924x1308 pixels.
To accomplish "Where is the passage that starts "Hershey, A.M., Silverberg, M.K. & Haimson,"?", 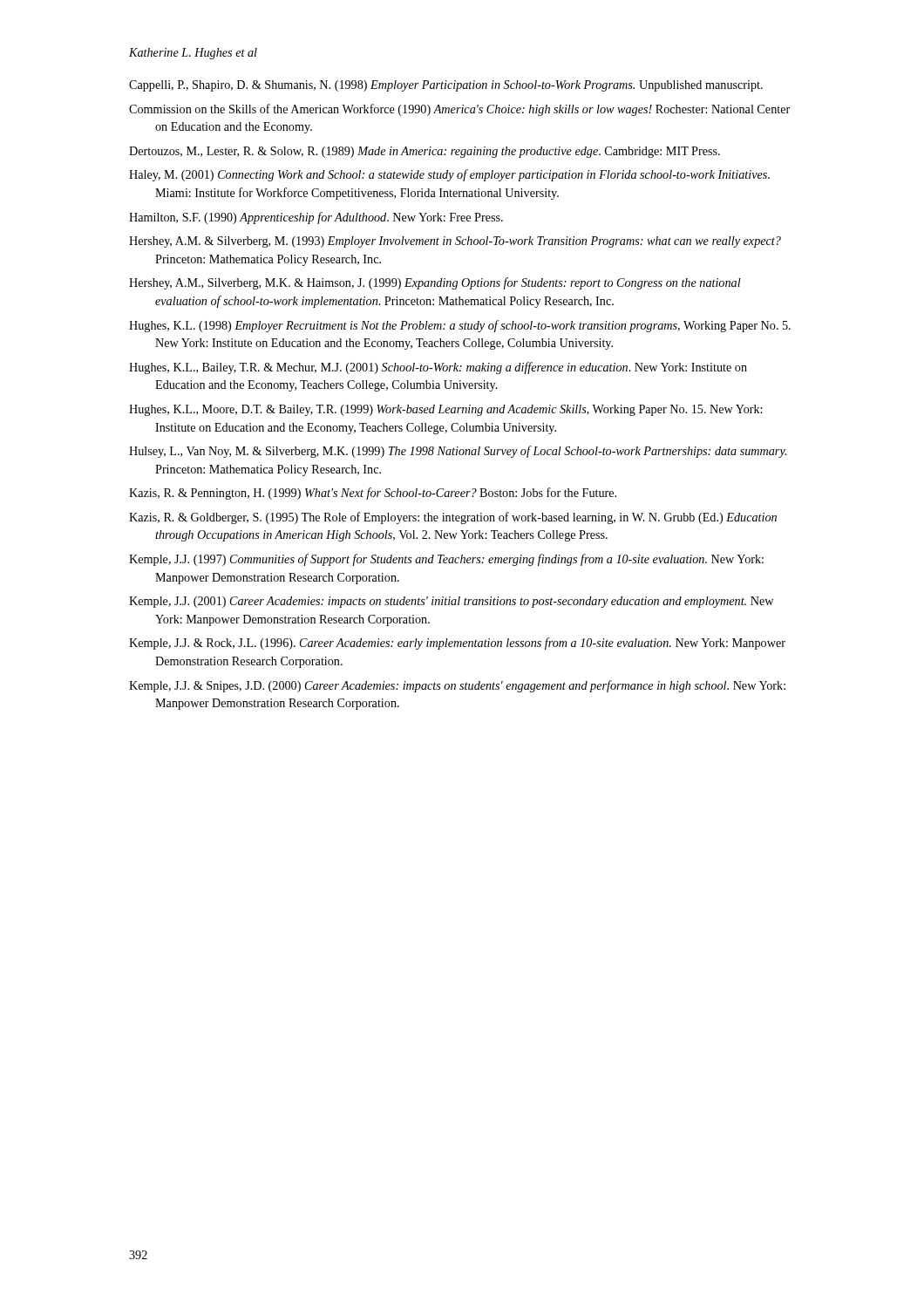I will [435, 292].
